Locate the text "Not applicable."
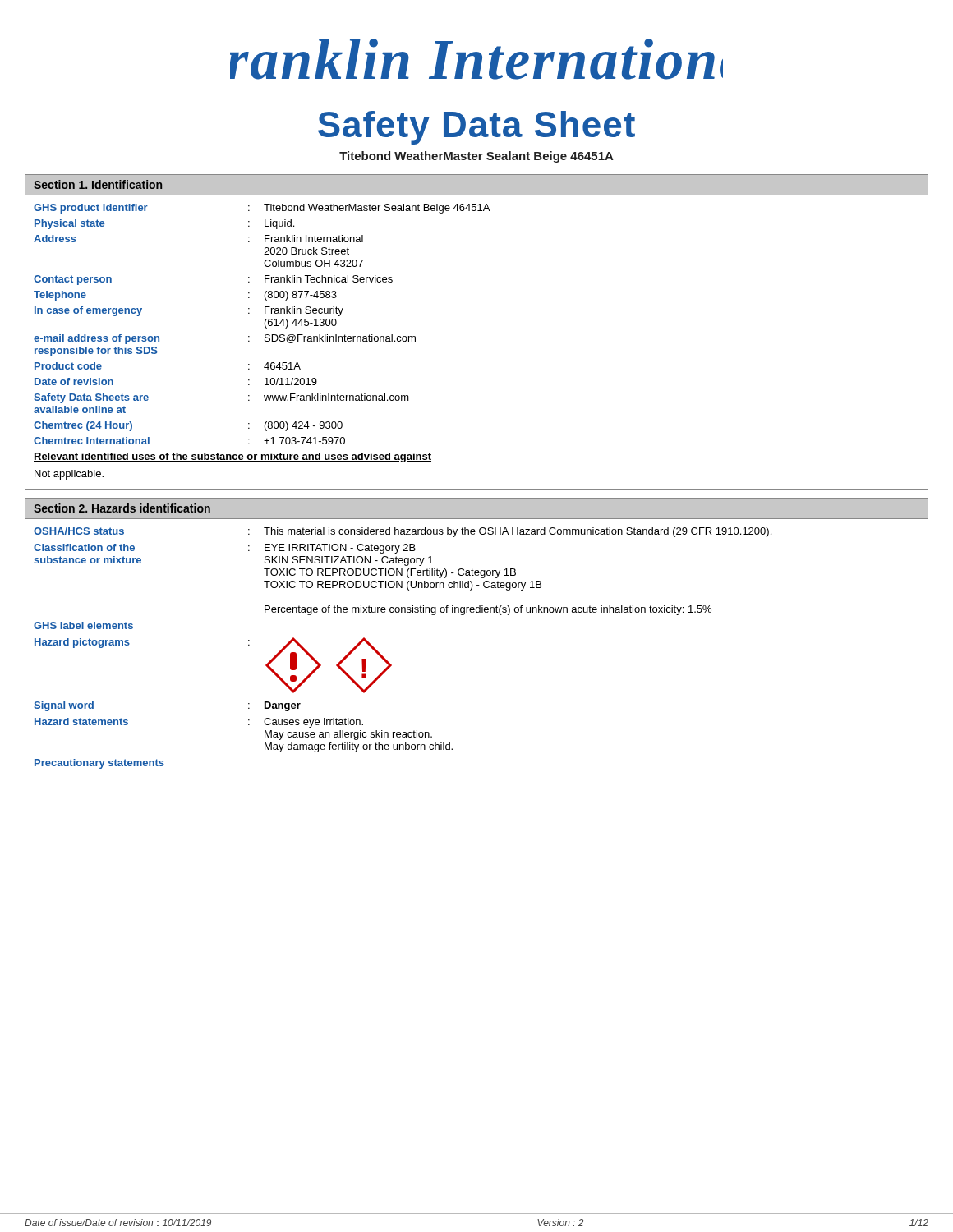Viewport: 953px width, 1232px height. click(x=69, y=473)
